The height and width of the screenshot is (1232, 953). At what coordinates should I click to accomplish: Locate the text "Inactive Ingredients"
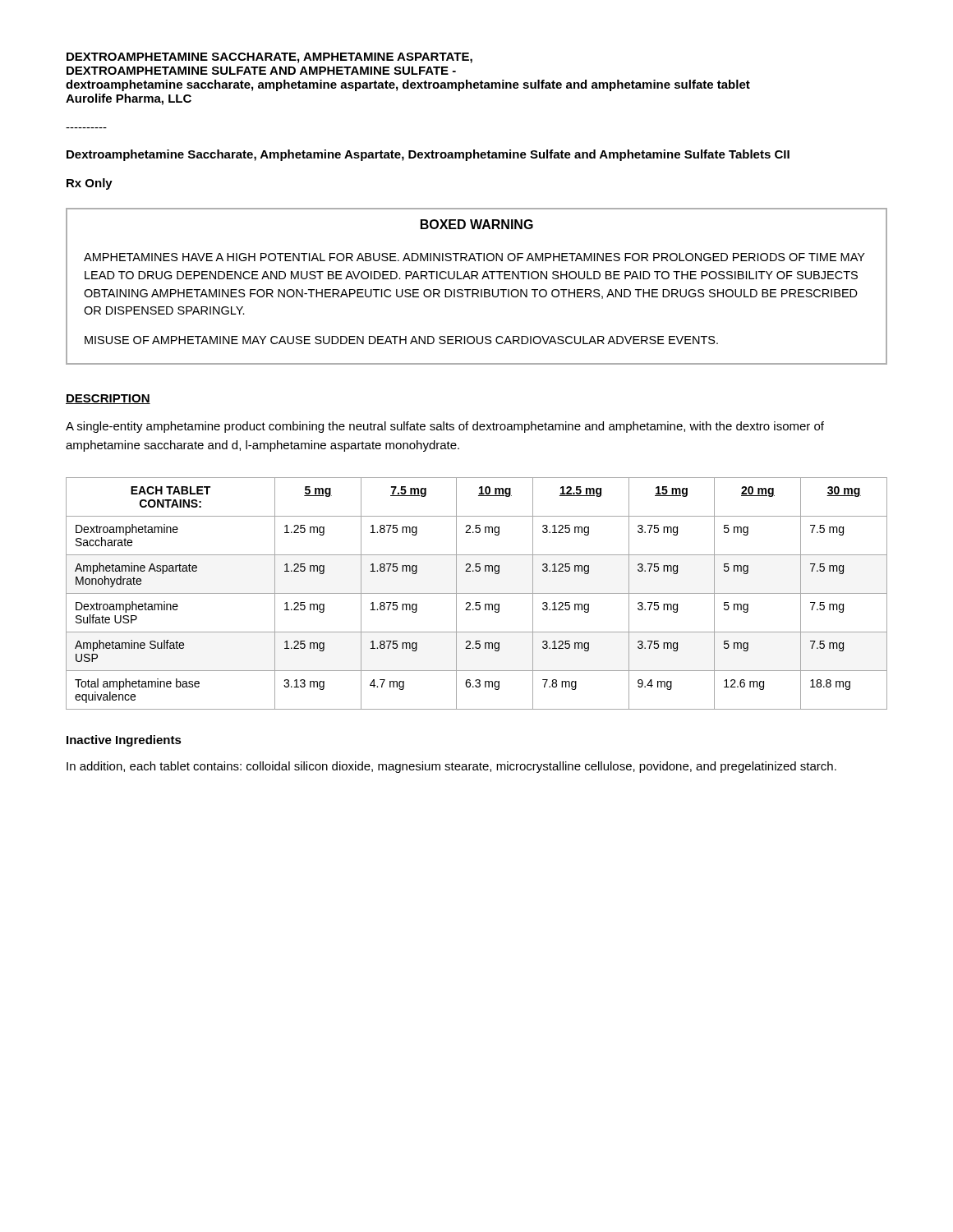pyautogui.click(x=124, y=740)
